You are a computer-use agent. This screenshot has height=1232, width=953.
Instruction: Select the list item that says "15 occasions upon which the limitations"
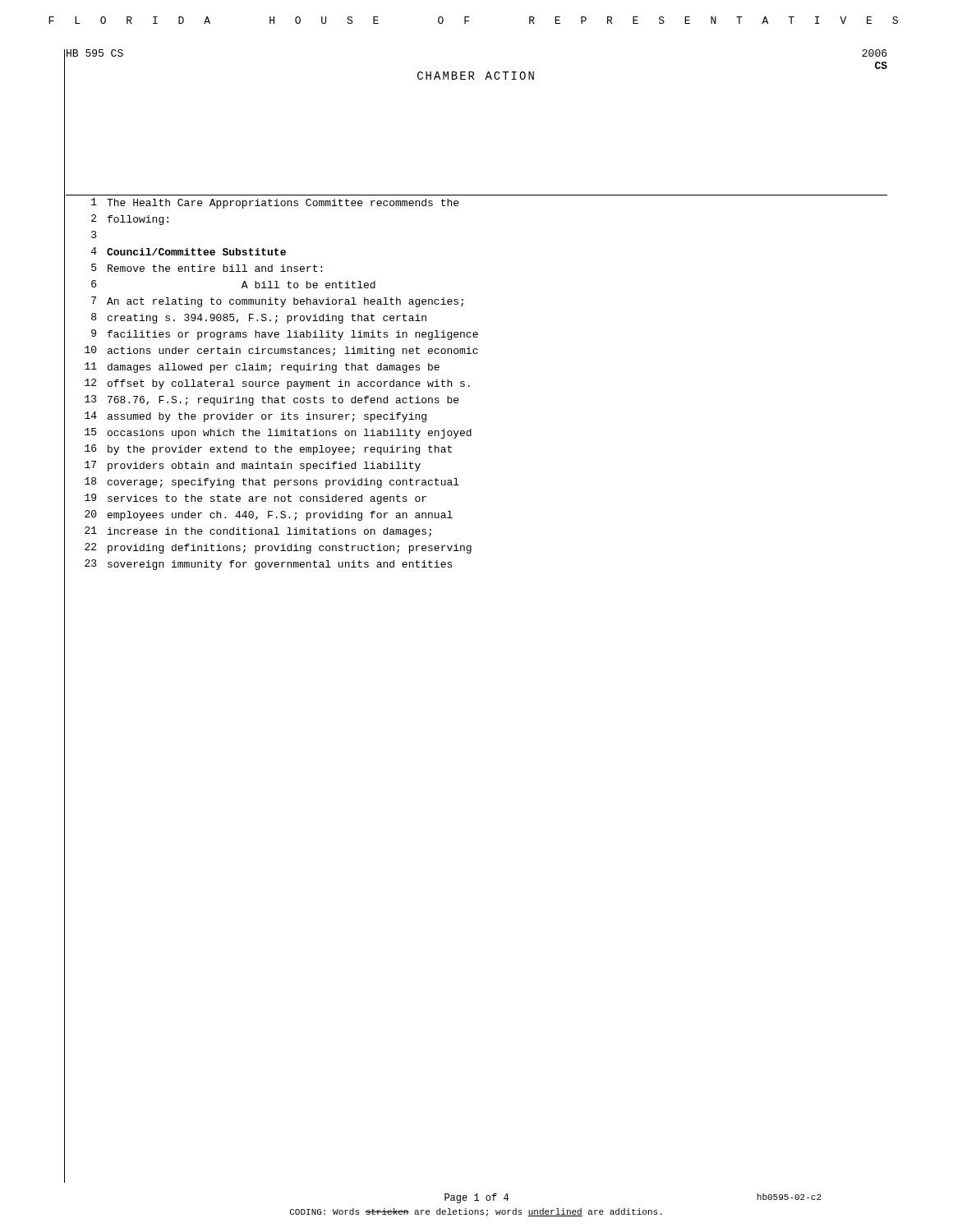point(476,434)
